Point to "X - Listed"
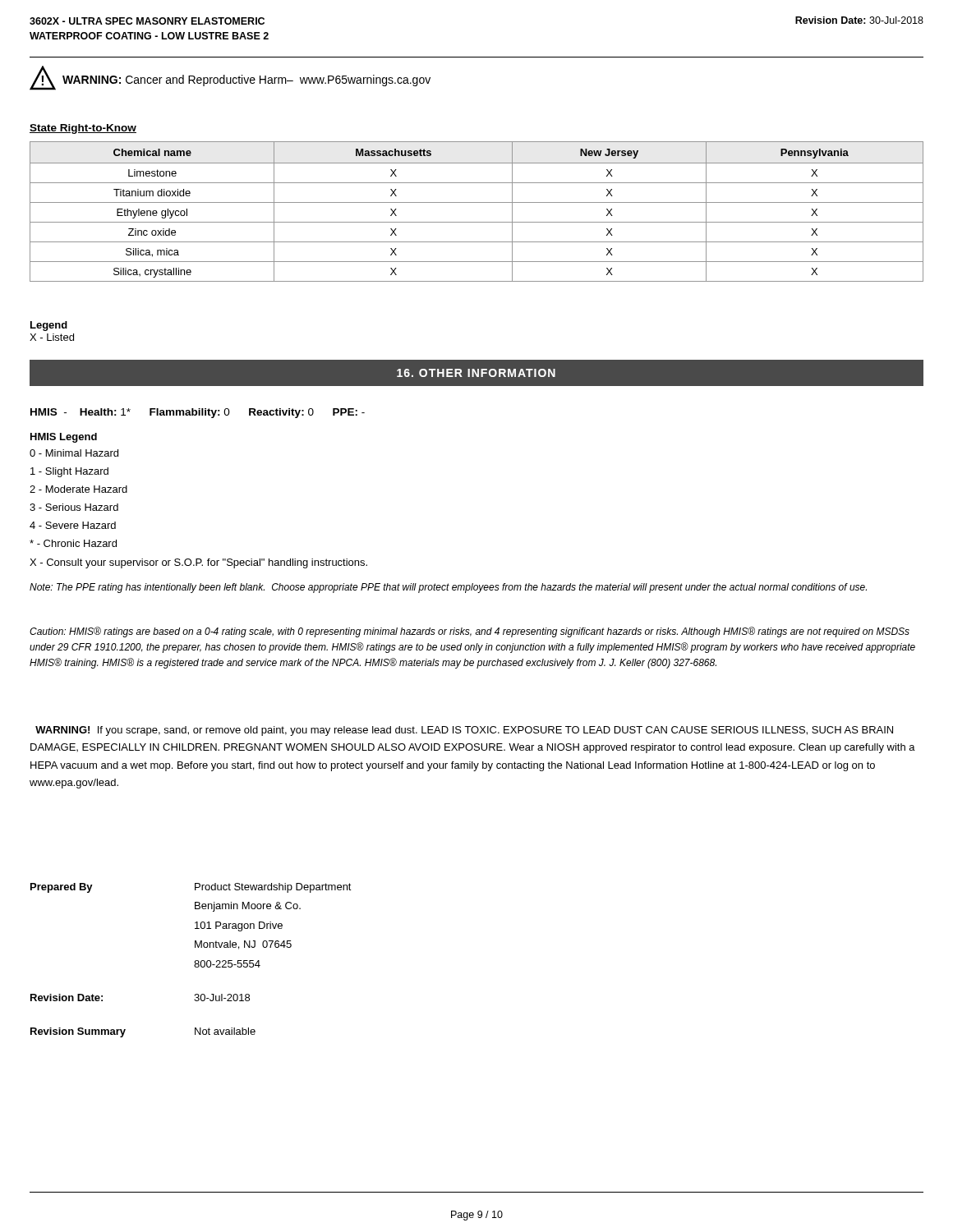953x1232 pixels. tap(52, 337)
